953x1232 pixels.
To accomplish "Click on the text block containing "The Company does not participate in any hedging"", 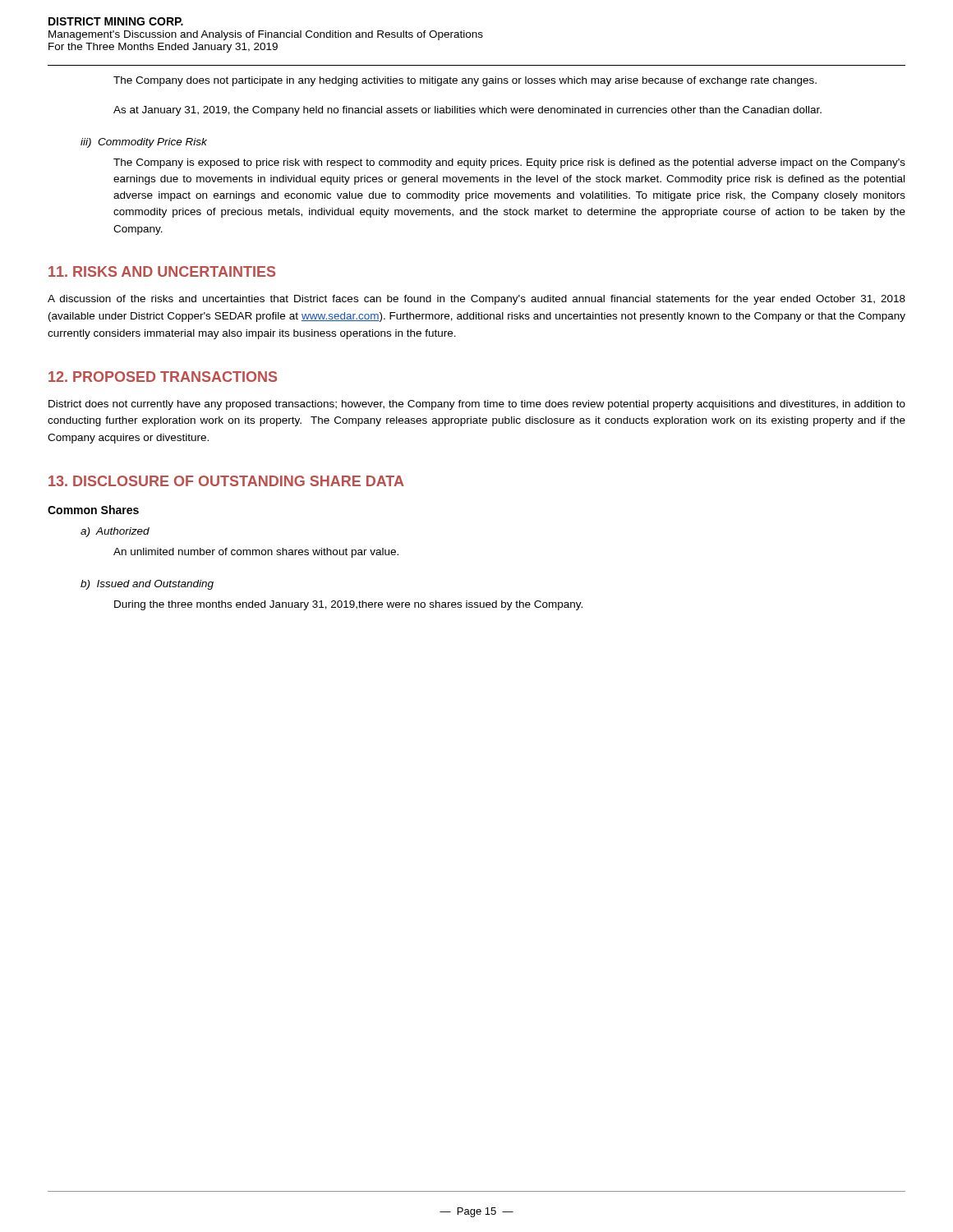I will (465, 80).
